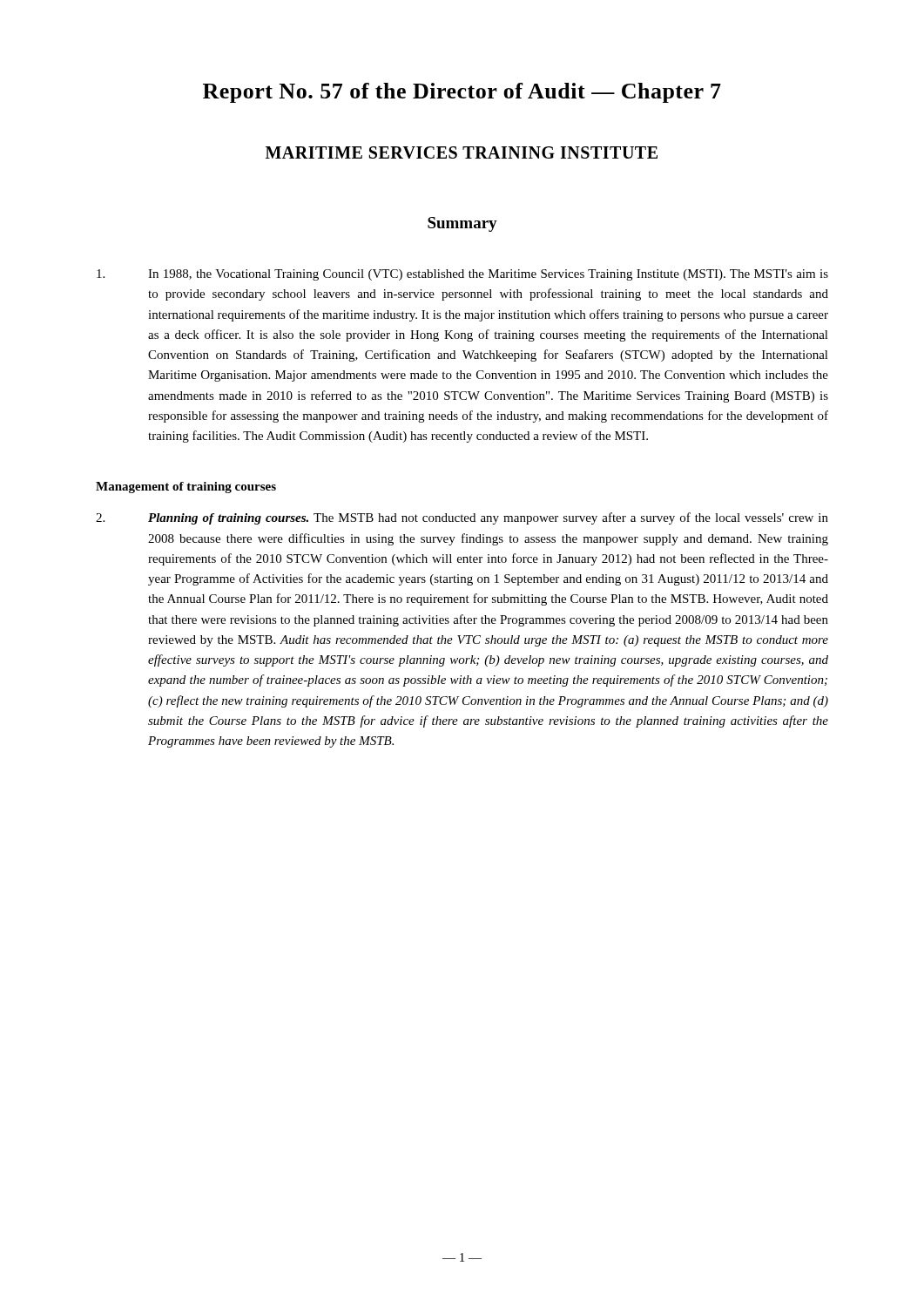Find the section header that reads "MARITIME SERVICES TRAINING INSTITUTE"

(x=462, y=152)
